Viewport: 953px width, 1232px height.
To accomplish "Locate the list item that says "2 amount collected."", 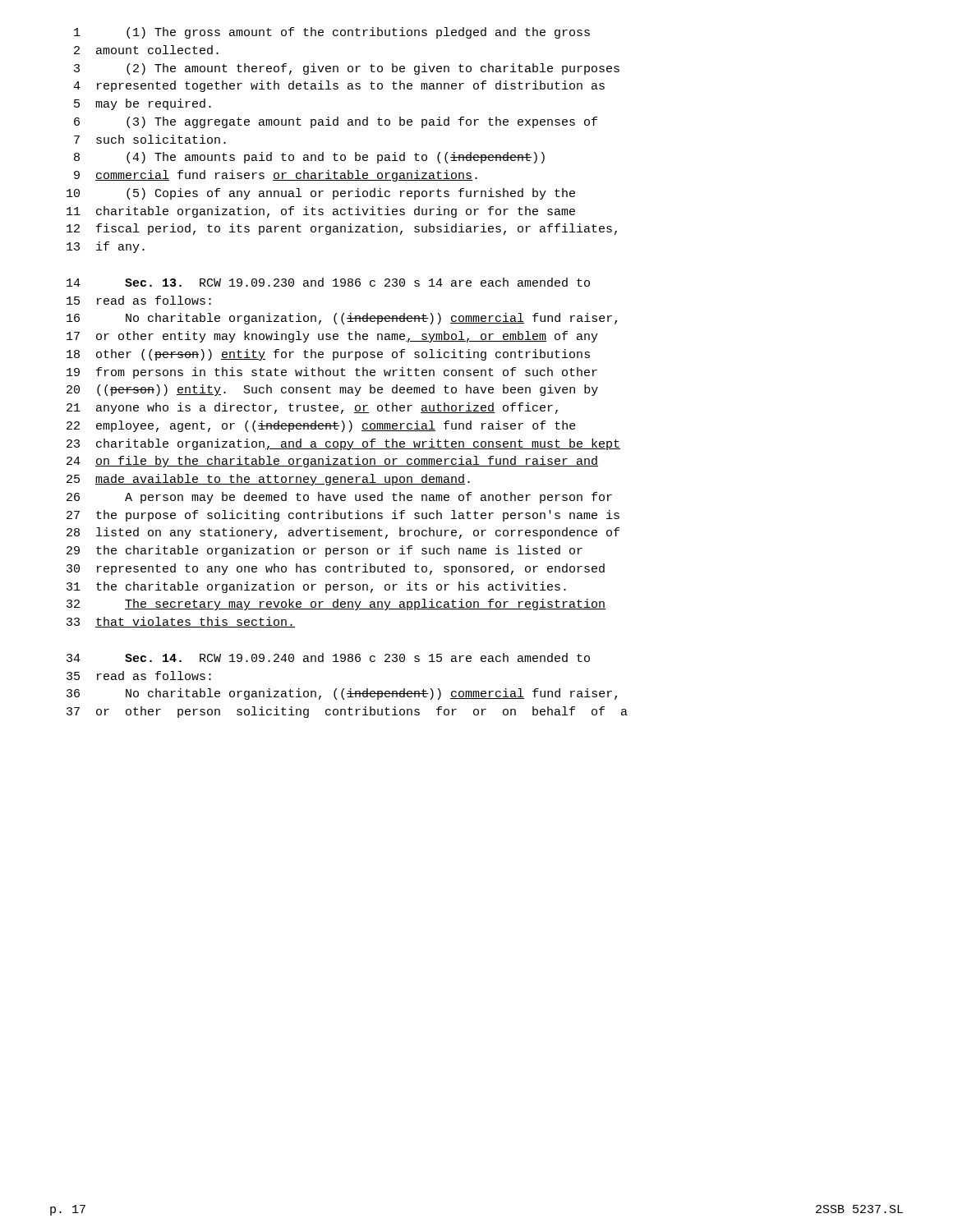I will pyautogui.click(x=146, y=50).
